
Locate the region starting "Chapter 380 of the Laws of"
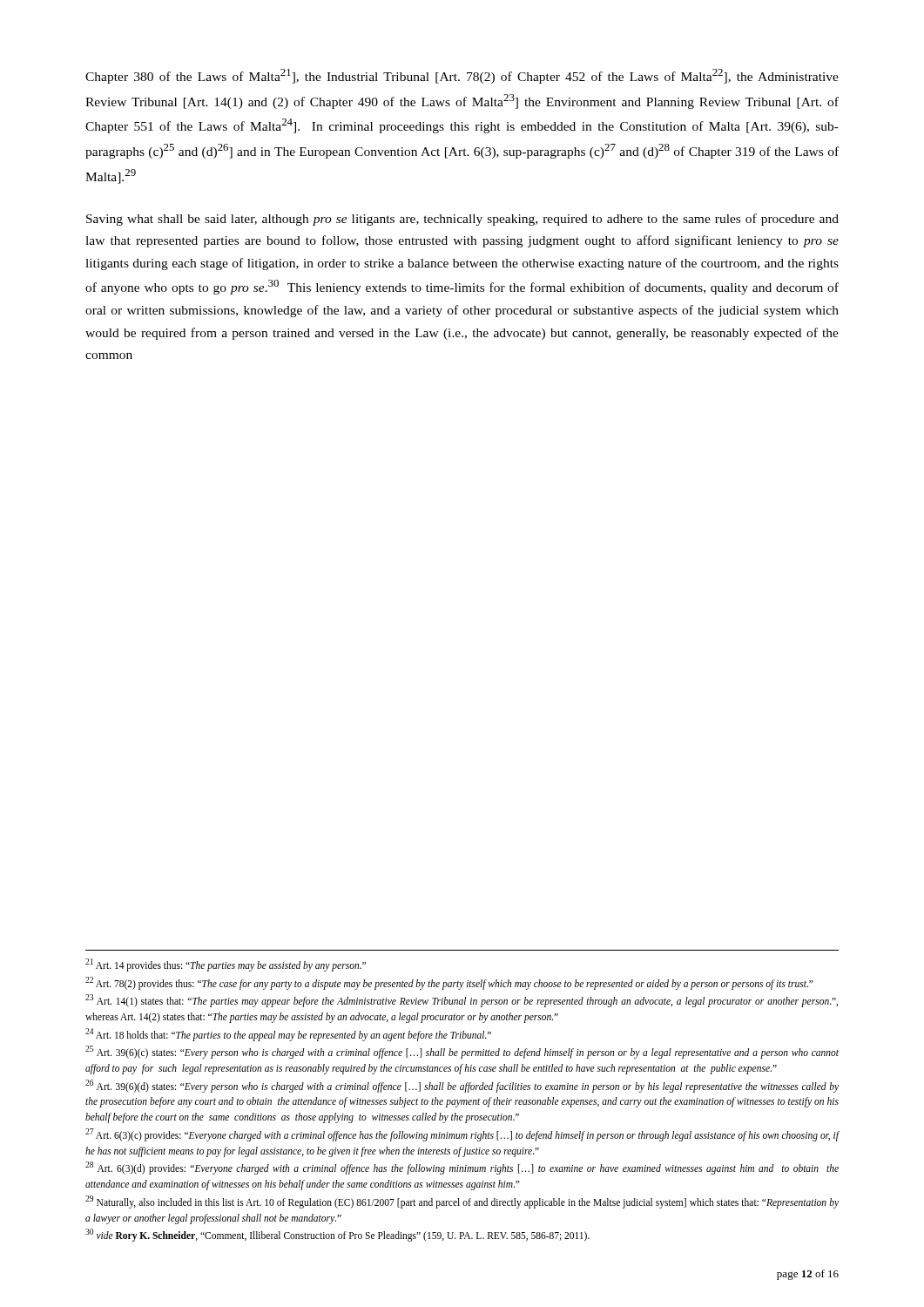462,125
